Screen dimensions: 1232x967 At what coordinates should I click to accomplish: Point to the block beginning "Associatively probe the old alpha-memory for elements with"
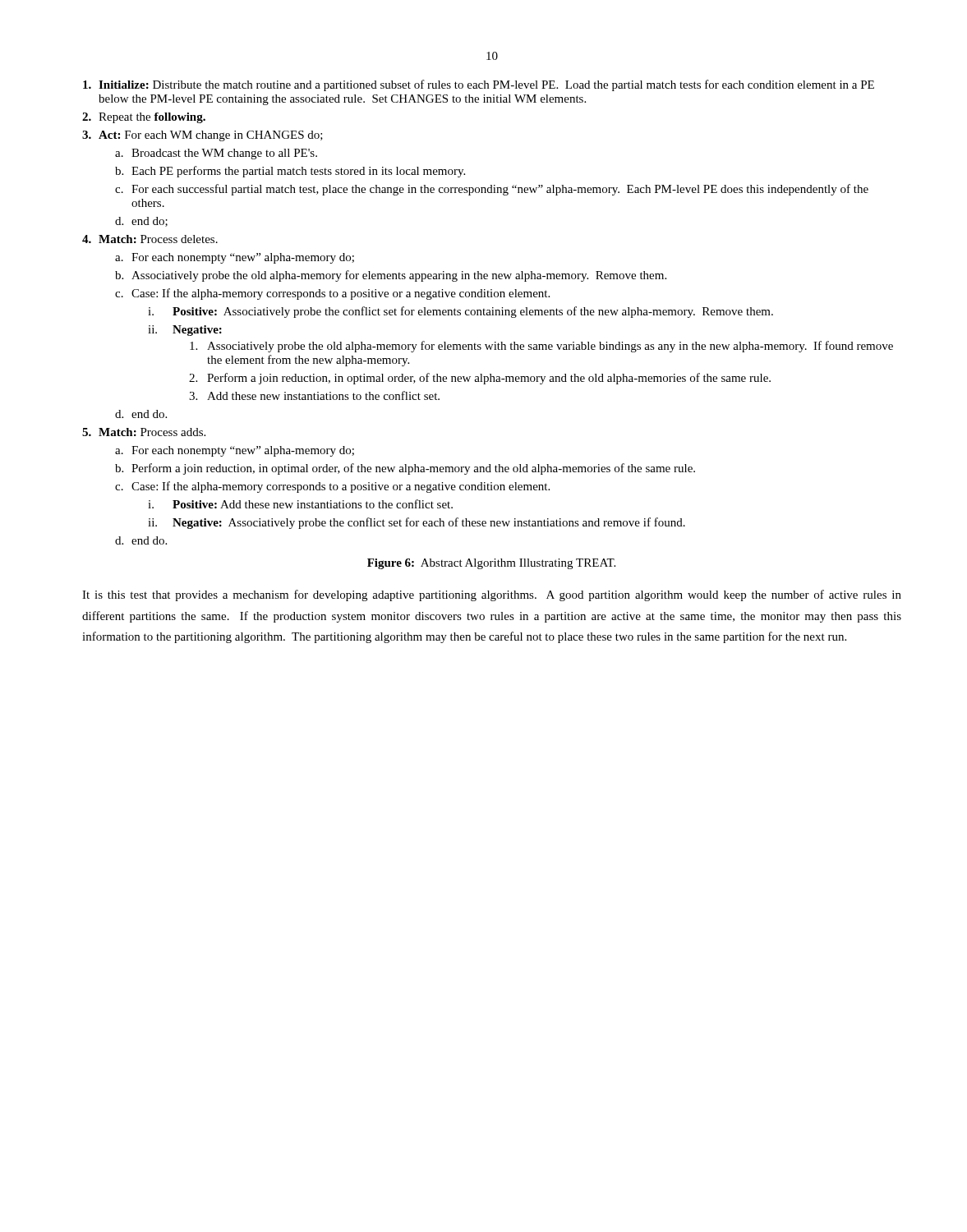coord(545,353)
